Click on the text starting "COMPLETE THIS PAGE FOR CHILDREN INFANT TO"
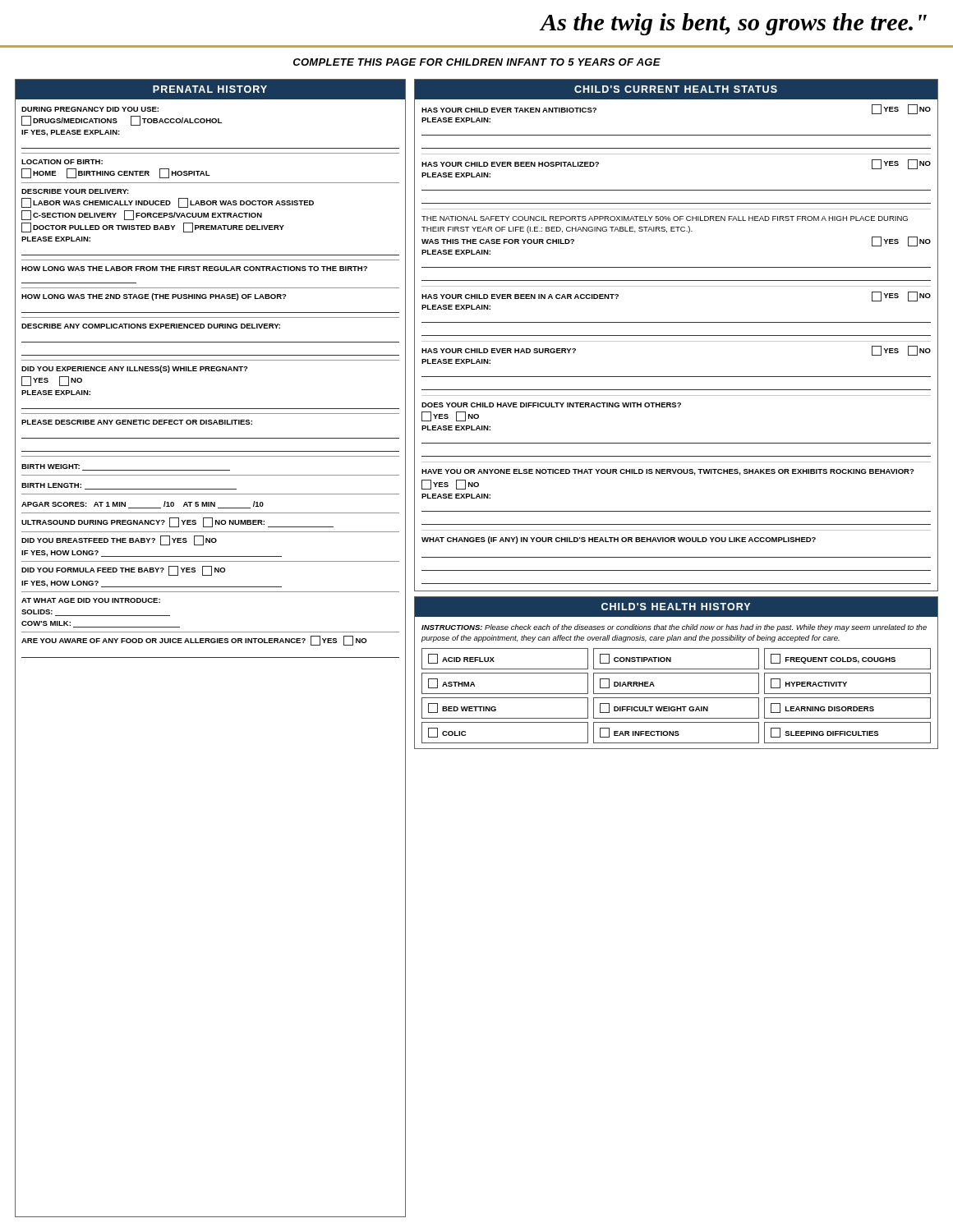The image size is (953, 1232). pyautogui.click(x=476, y=62)
